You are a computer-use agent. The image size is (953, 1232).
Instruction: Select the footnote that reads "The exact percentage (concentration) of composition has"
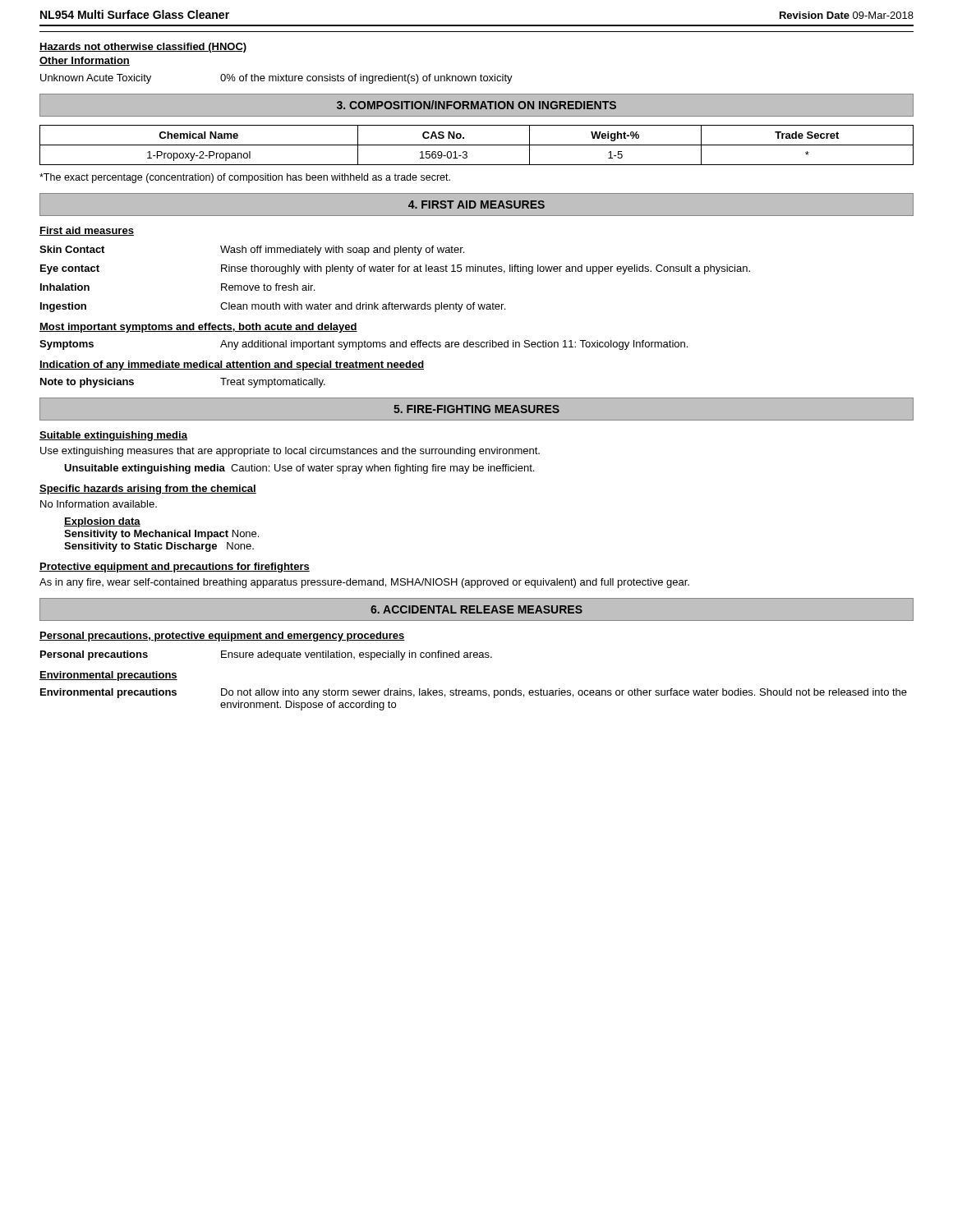click(x=245, y=177)
